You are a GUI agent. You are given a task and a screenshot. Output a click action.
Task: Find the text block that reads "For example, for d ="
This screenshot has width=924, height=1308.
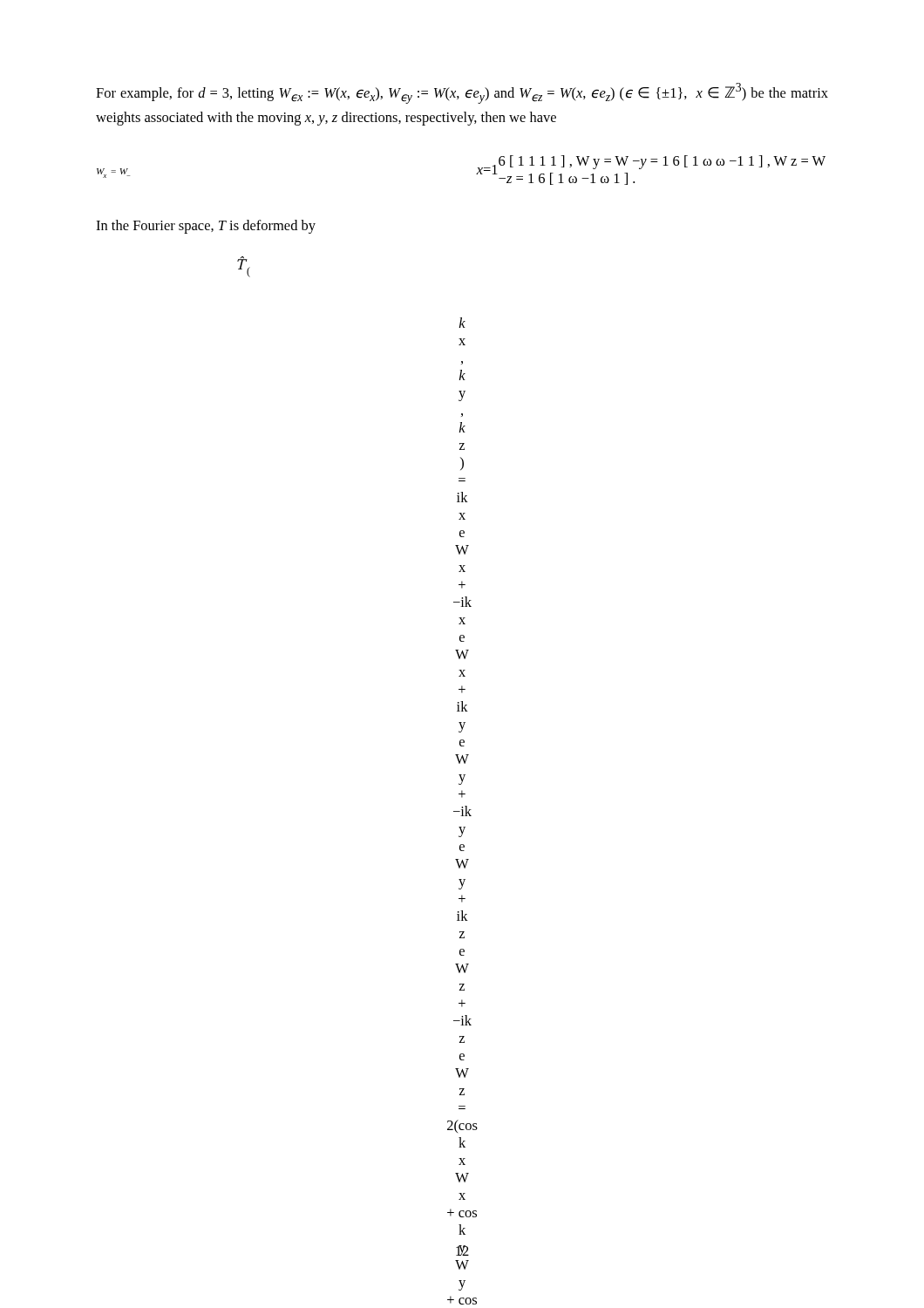(x=462, y=103)
